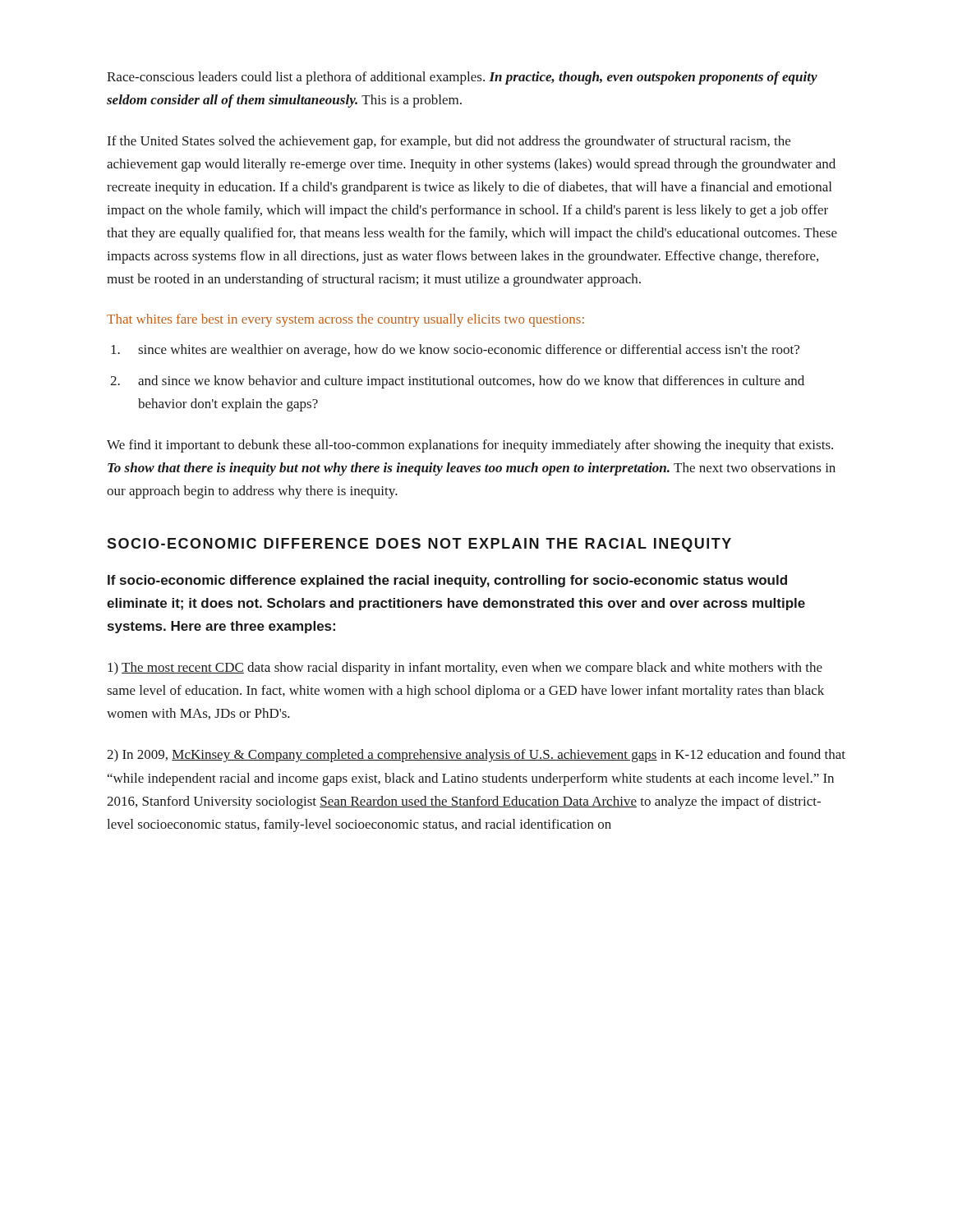Click on the region starting "We find it important"
The width and height of the screenshot is (953, 1232).
(471, 468)
